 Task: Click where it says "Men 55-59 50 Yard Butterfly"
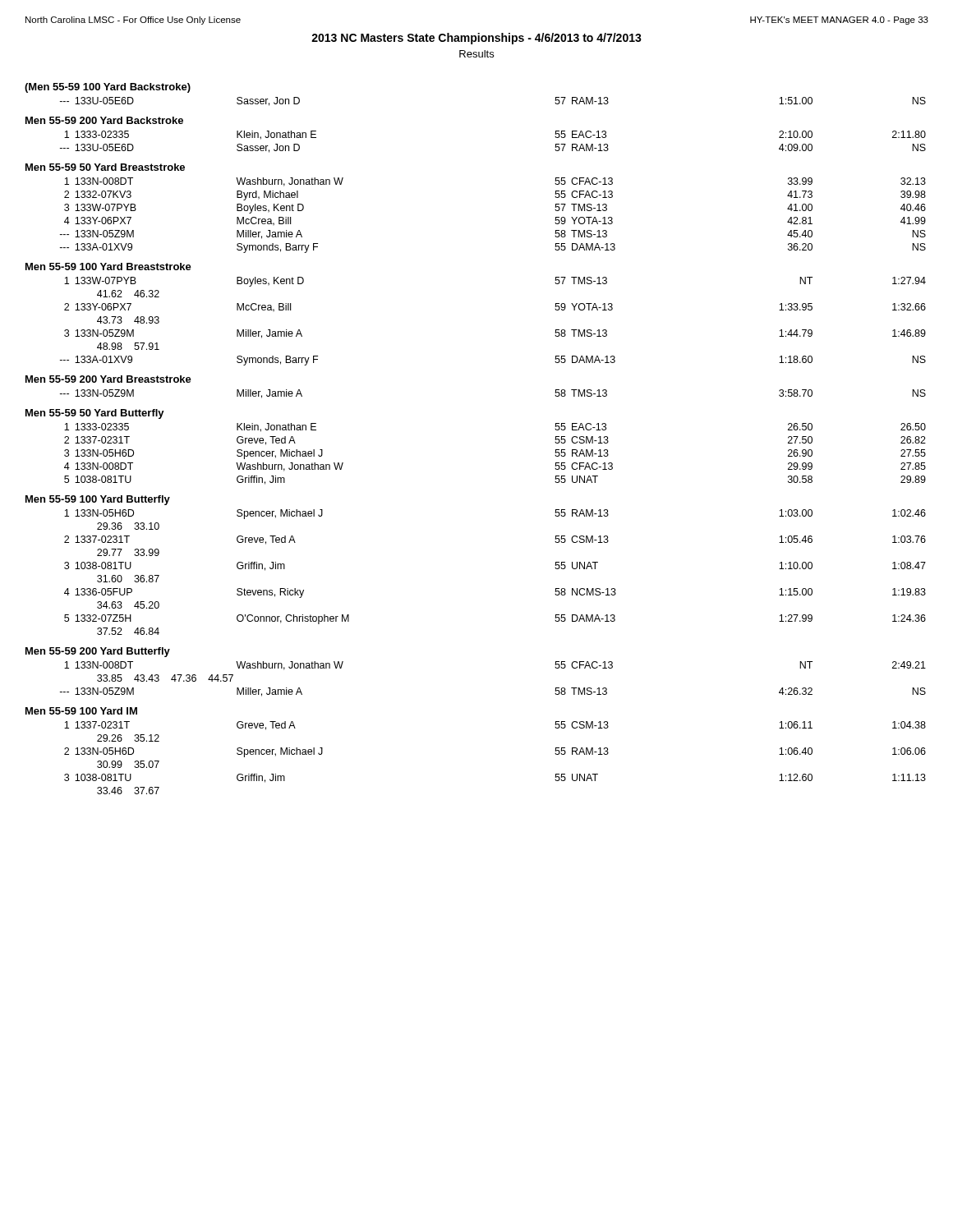coord(94,413)
